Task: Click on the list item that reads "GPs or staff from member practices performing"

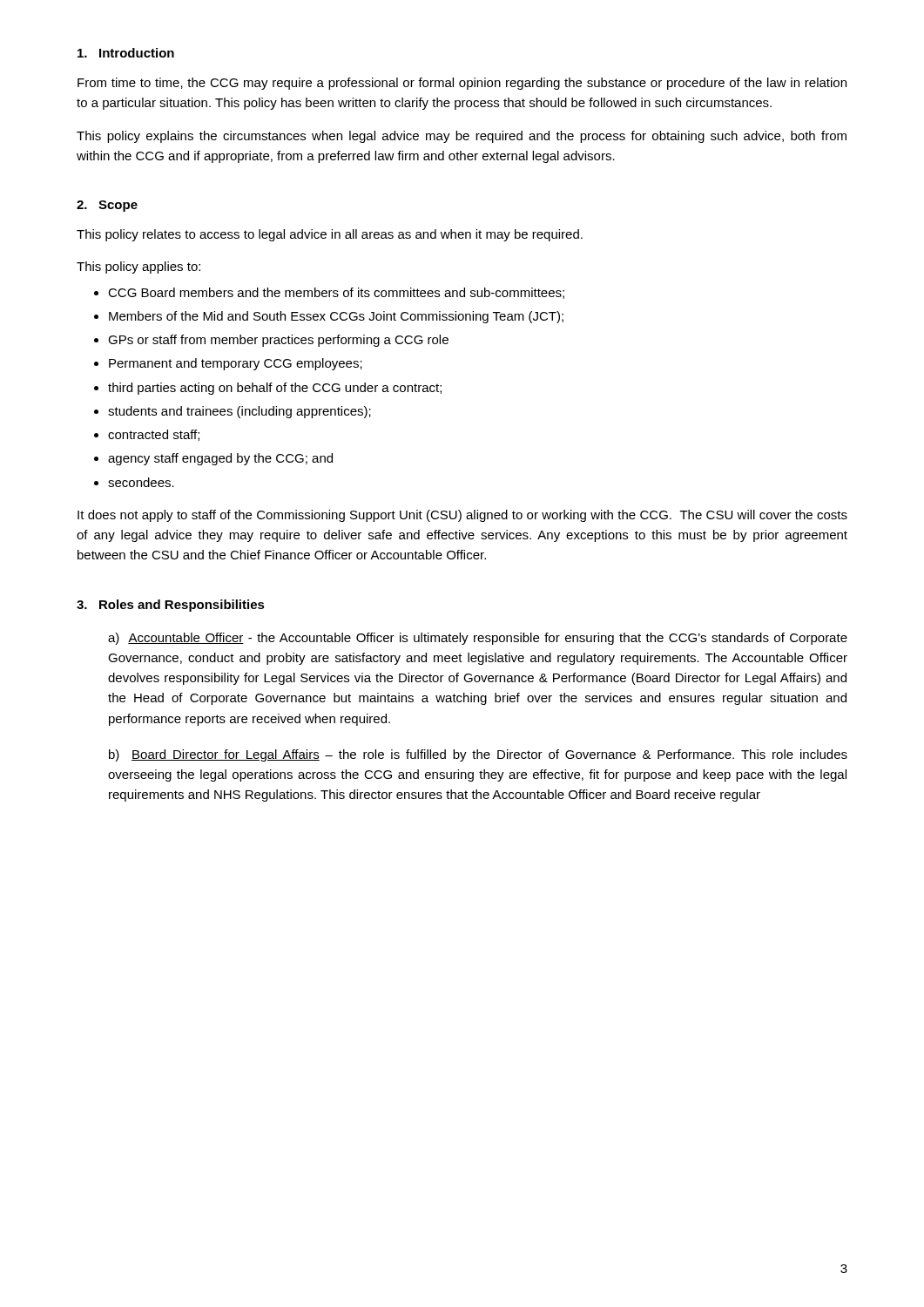Action: point(278,339)
